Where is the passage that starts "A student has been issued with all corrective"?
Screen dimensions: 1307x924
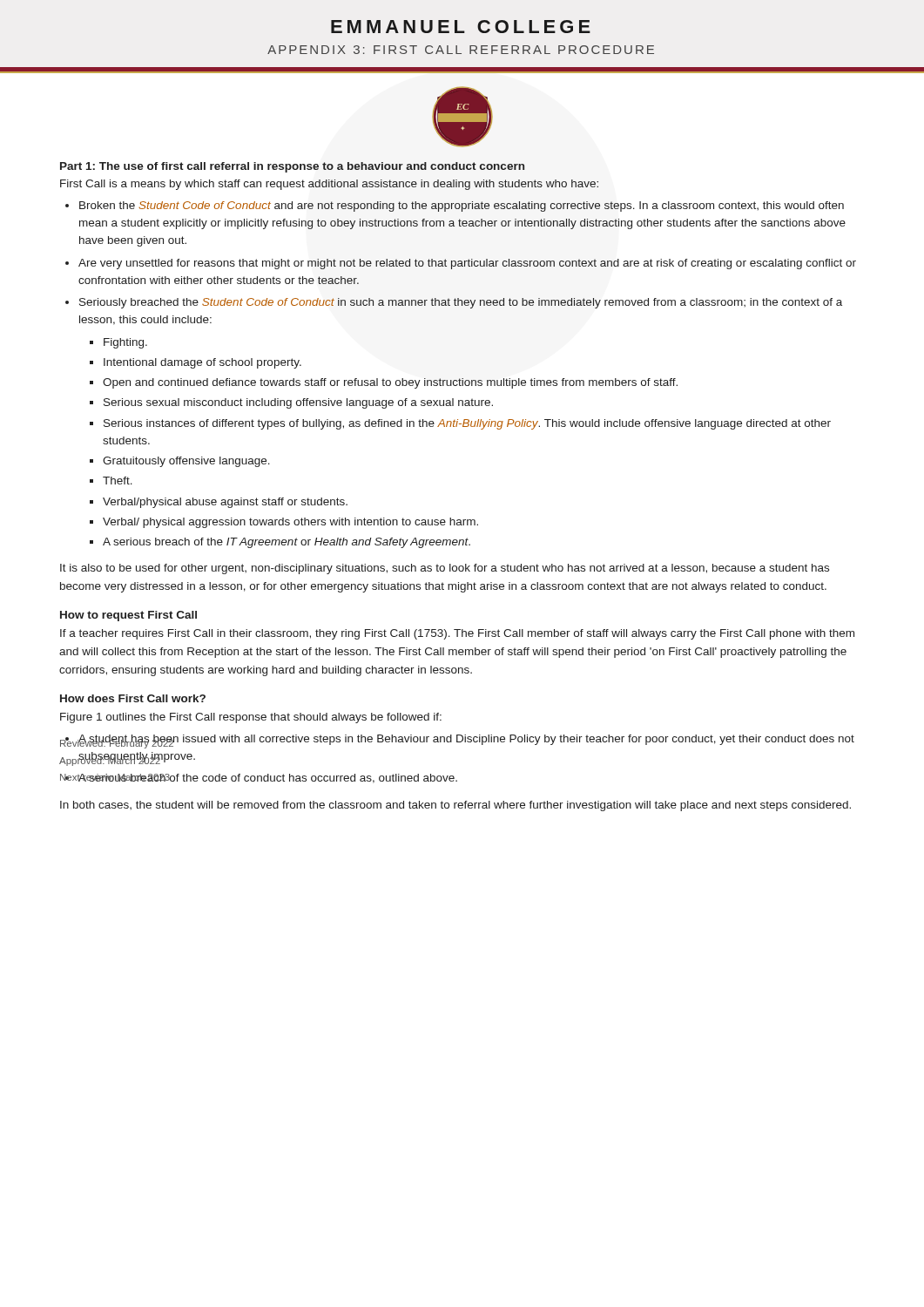(466, 747)
